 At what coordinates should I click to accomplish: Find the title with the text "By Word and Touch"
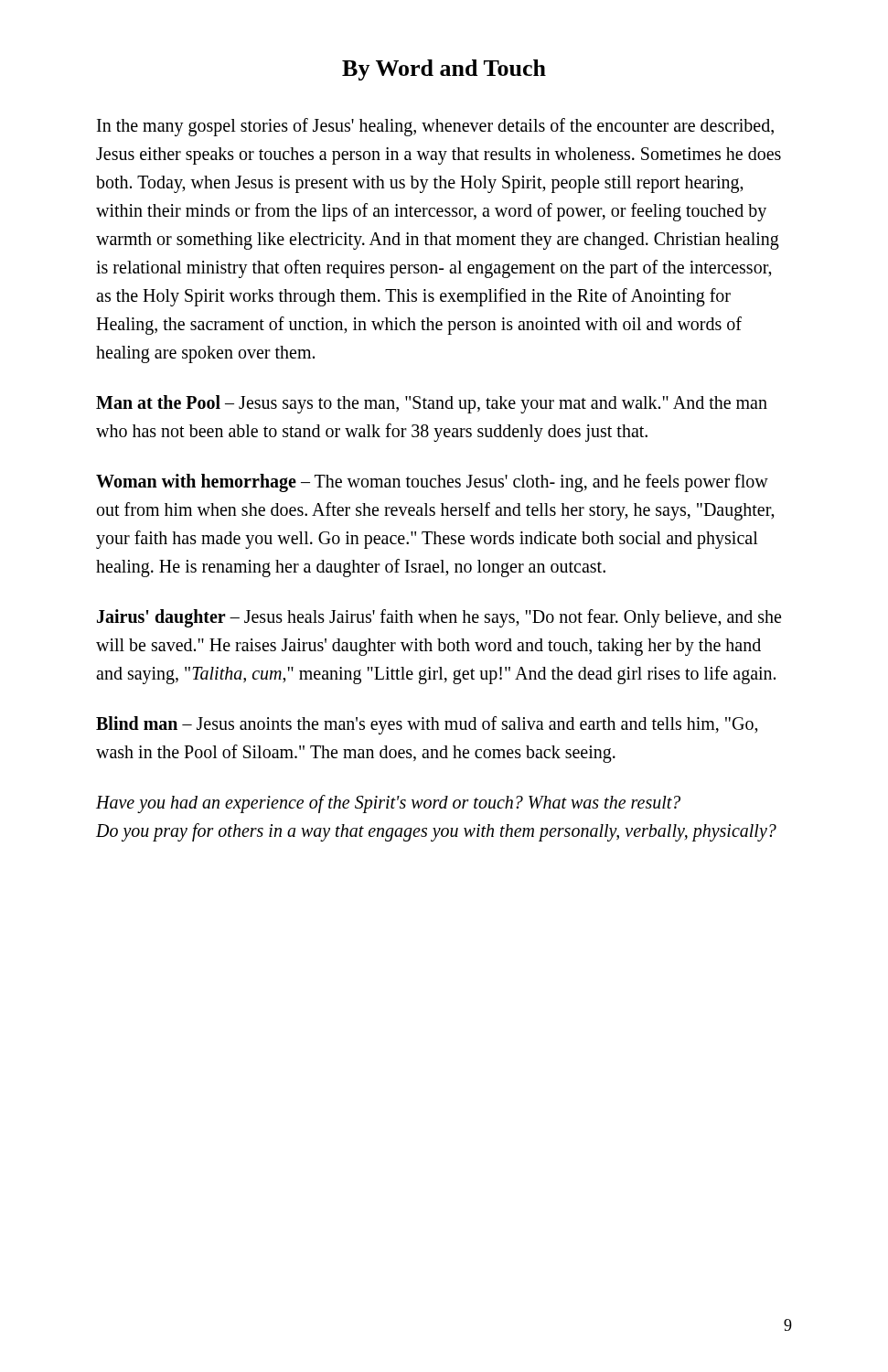coord(444,69)
